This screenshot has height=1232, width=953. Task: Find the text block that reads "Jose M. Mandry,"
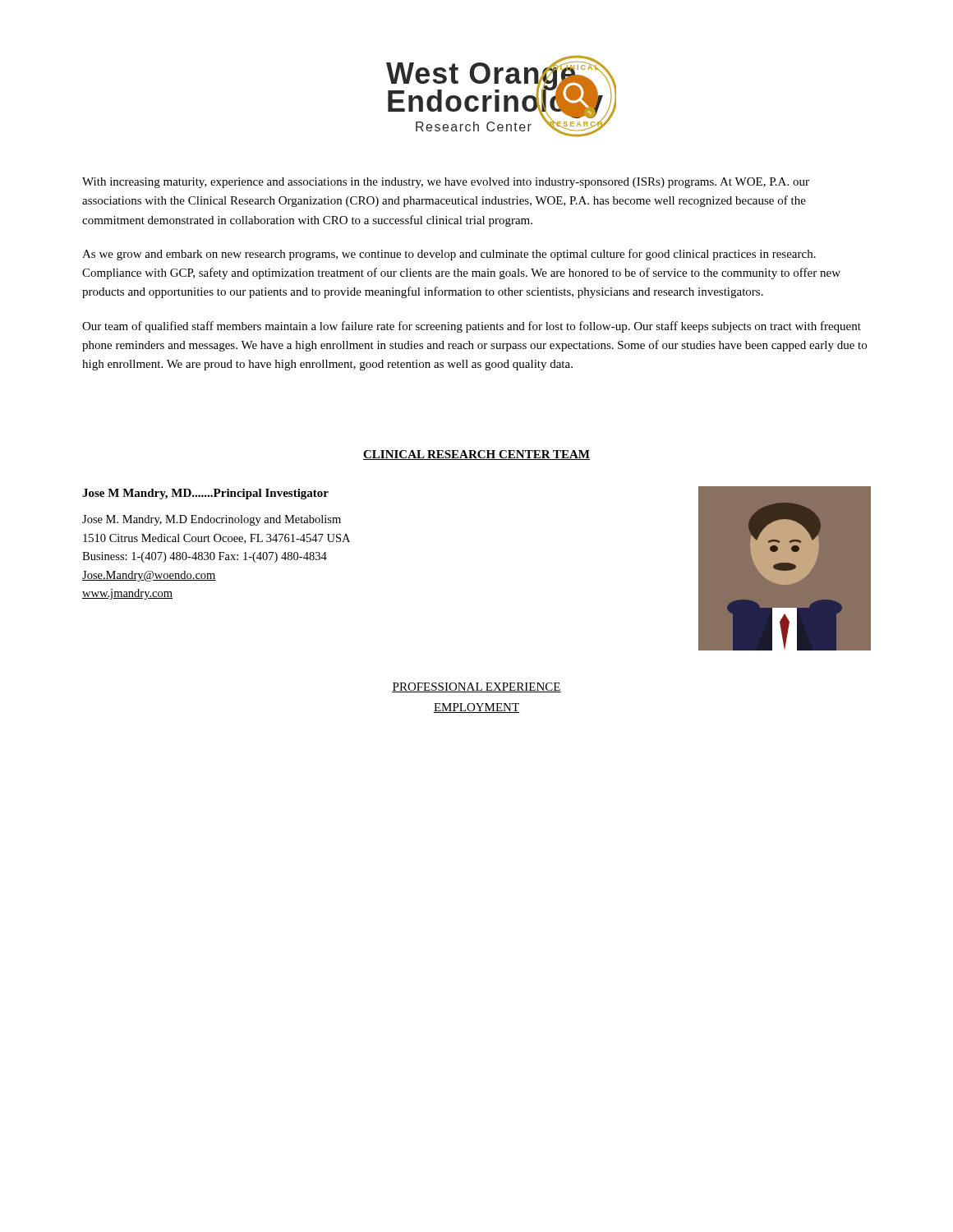point(216,556)
